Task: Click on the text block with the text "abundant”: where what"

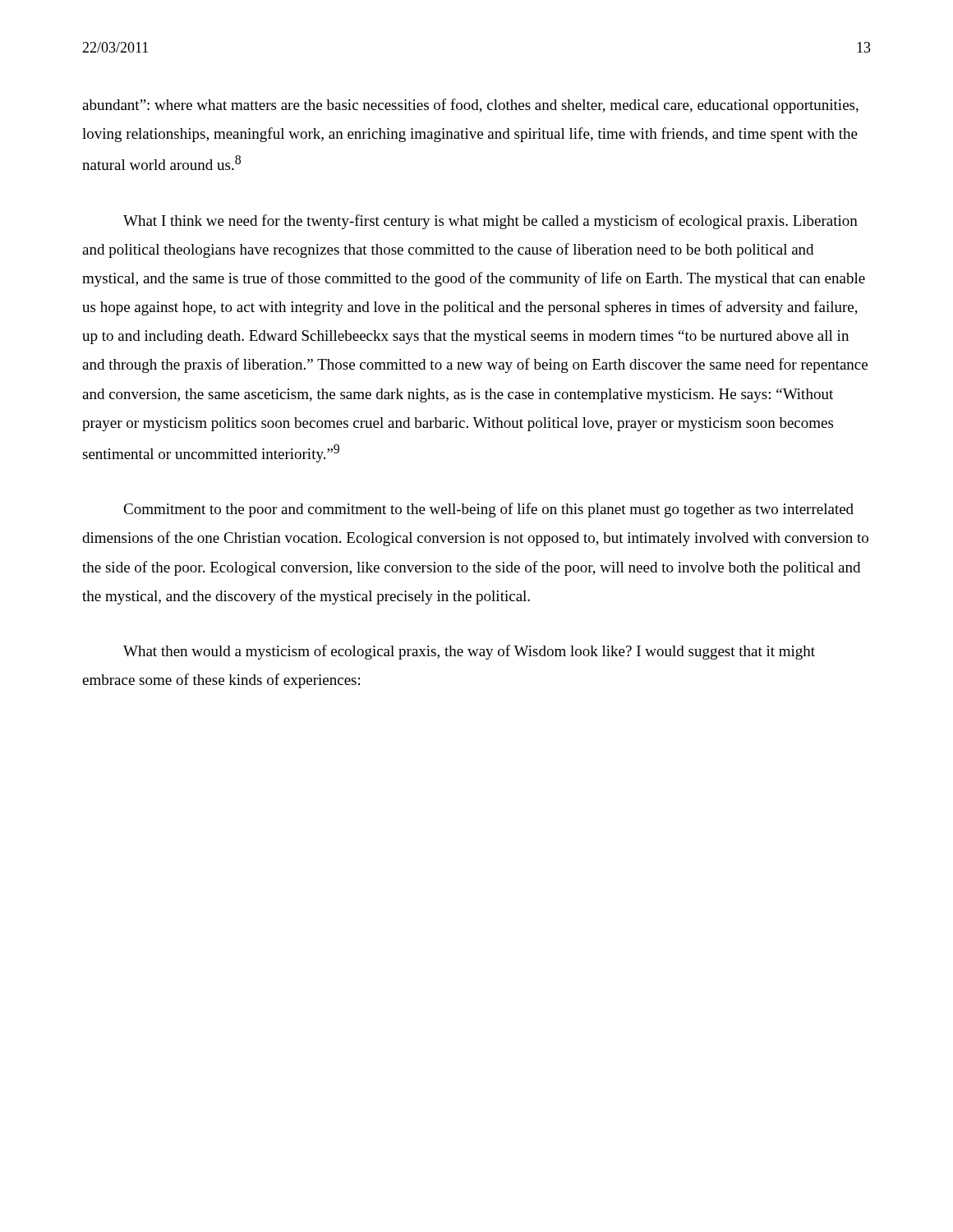Action: (476, 392)
